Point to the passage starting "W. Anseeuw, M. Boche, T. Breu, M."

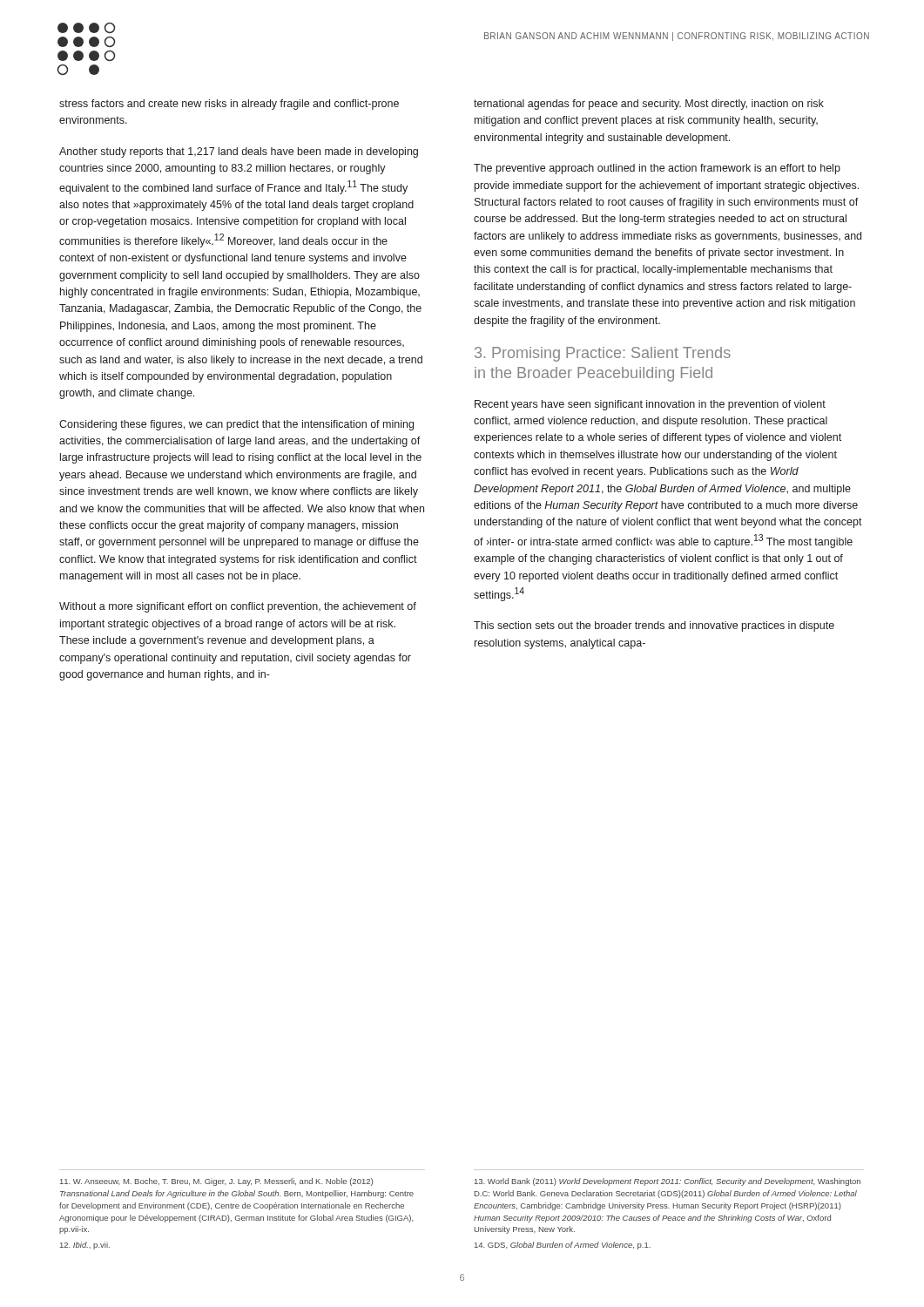coord(236,1205)
